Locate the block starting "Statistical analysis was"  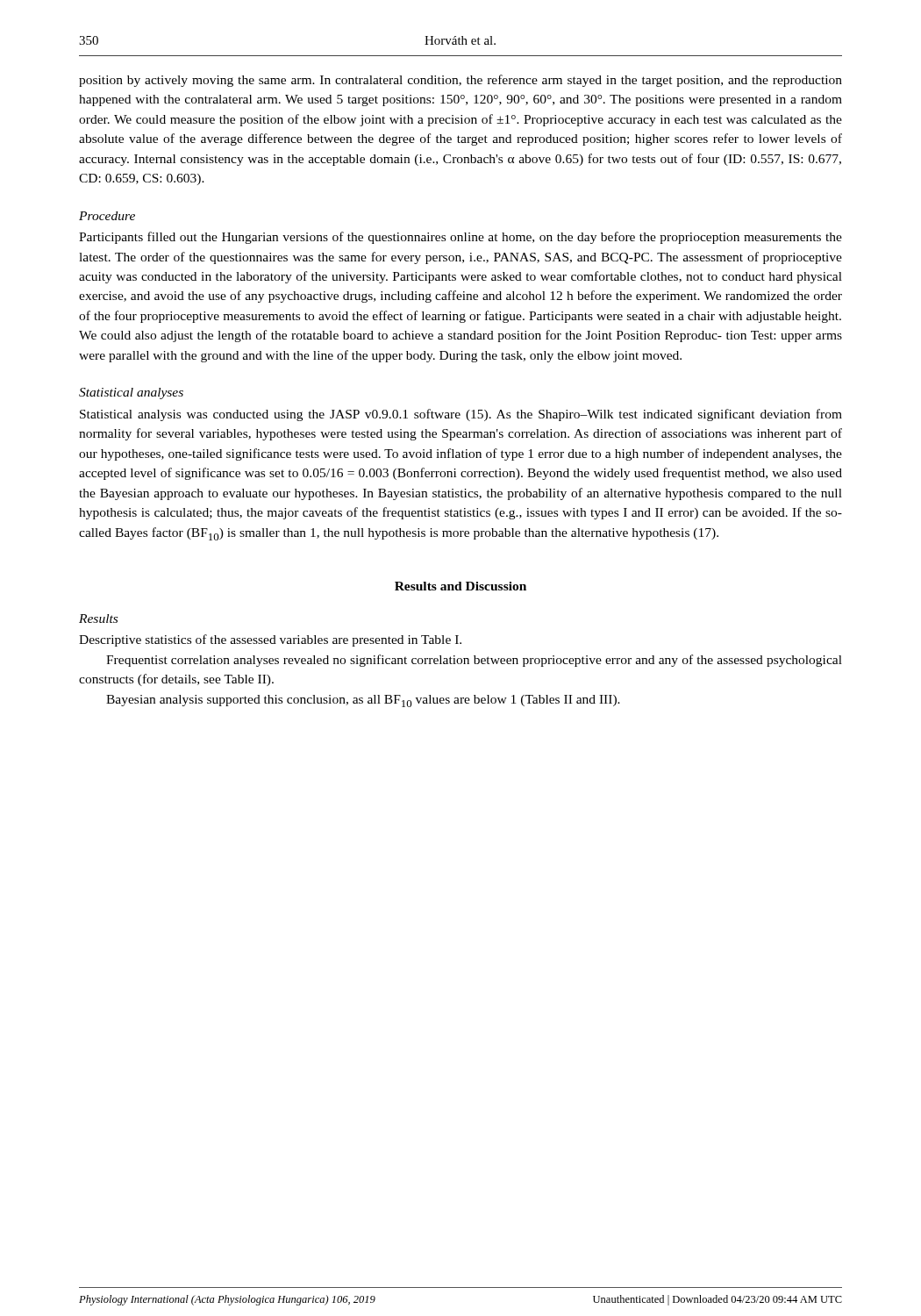click(460, 474)
